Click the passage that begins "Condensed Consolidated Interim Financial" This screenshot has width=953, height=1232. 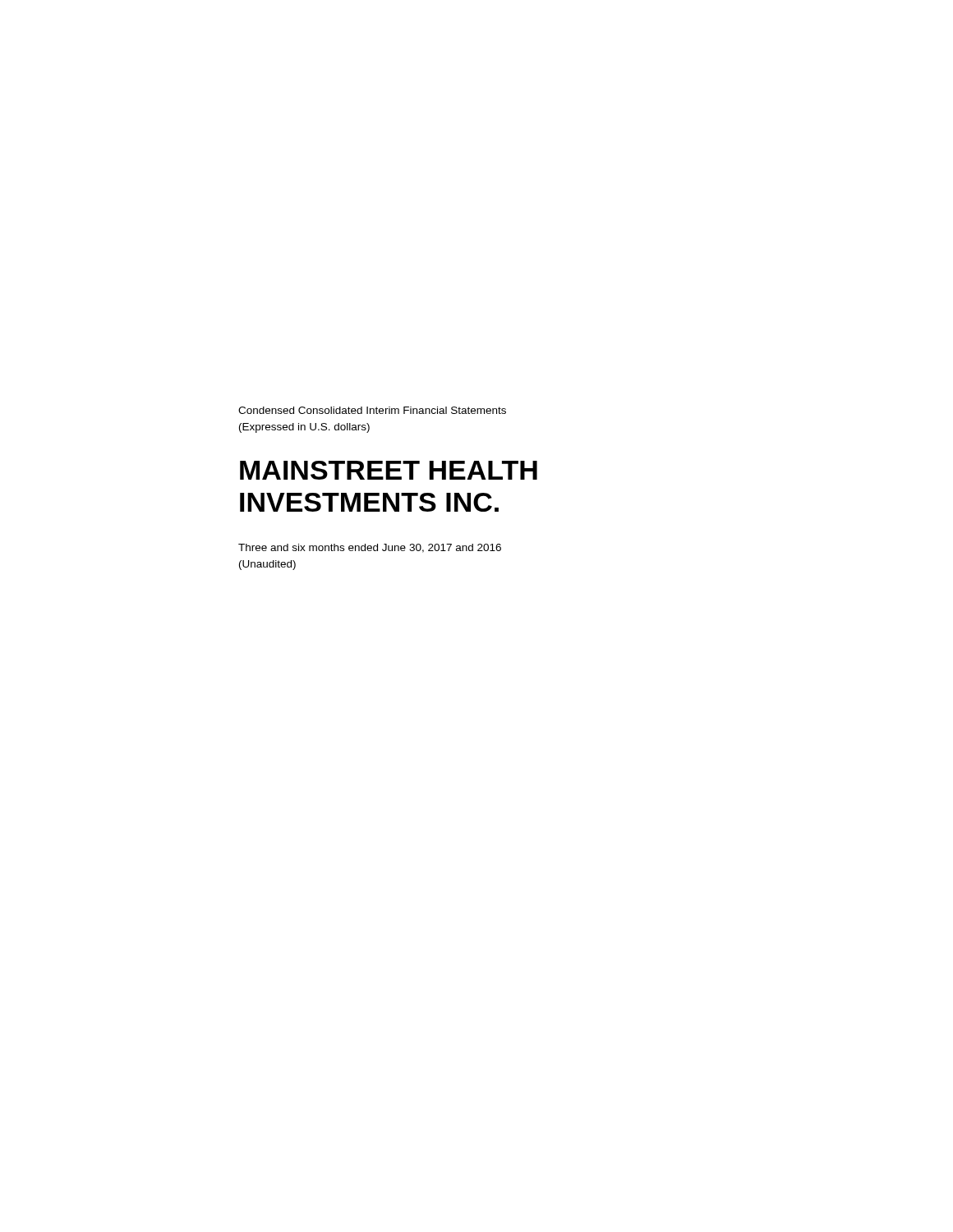coord(372,419)
